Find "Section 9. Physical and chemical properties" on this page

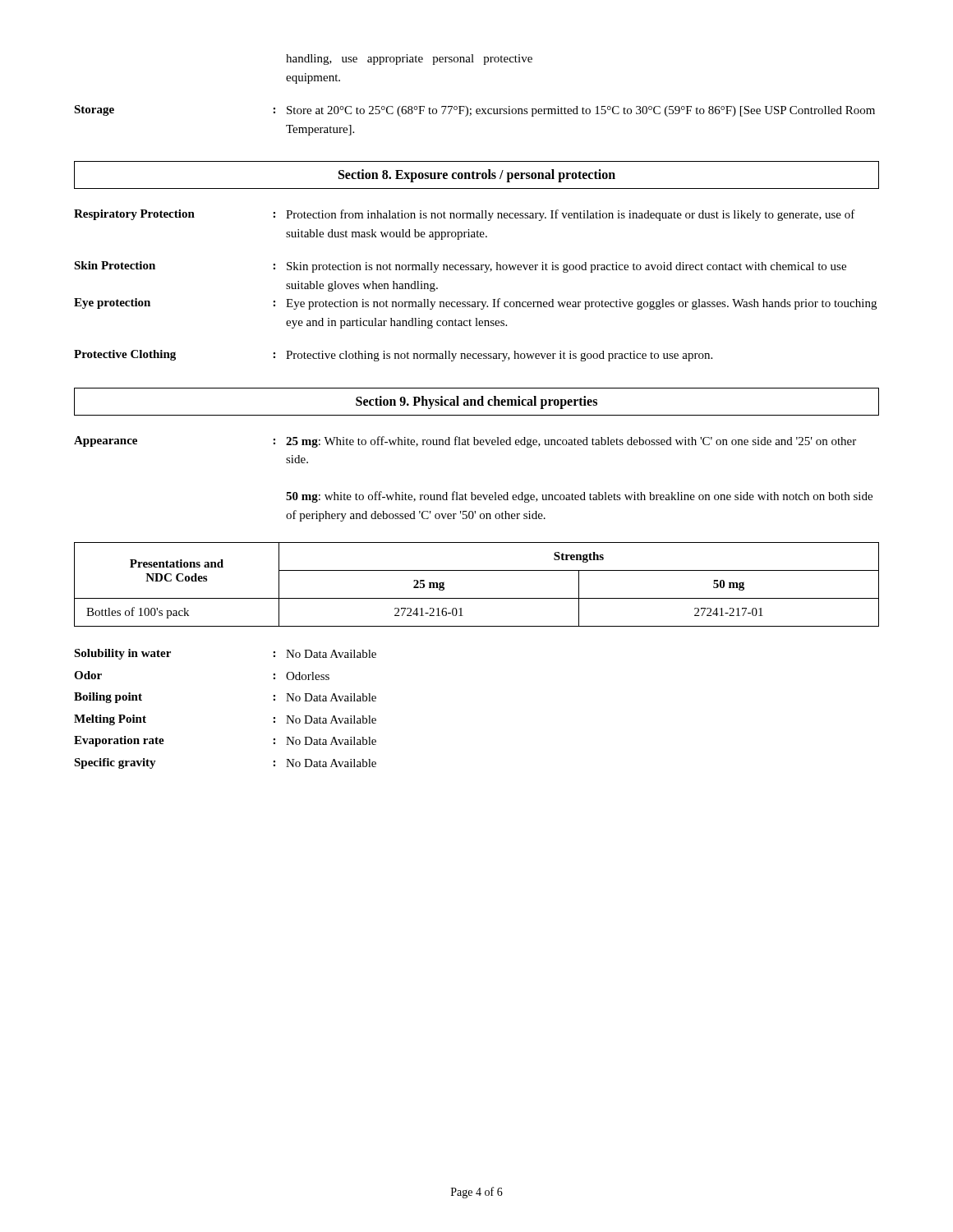click(476, 401)
